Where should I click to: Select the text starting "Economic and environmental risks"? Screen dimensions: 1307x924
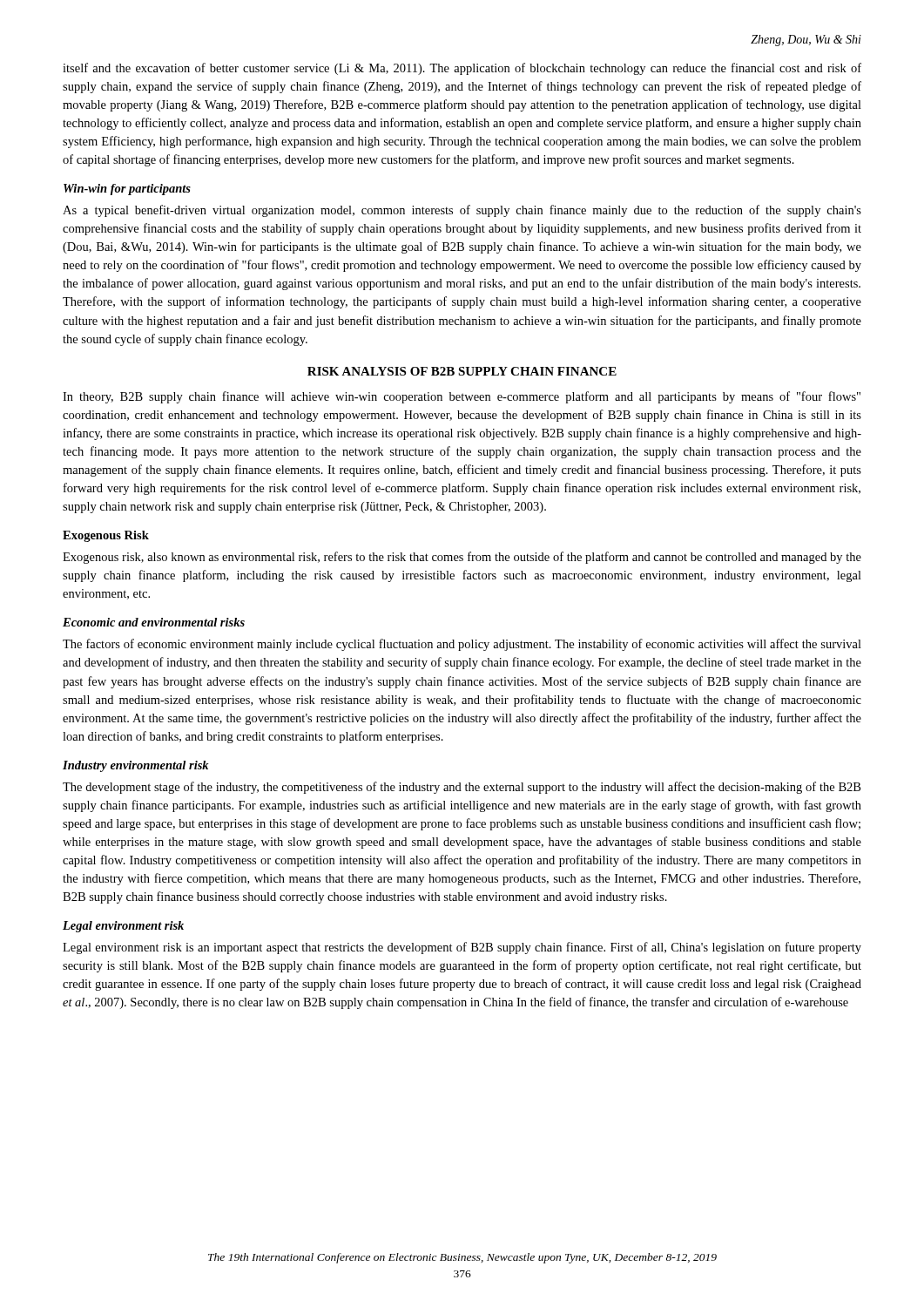click(x=154, y=622)
